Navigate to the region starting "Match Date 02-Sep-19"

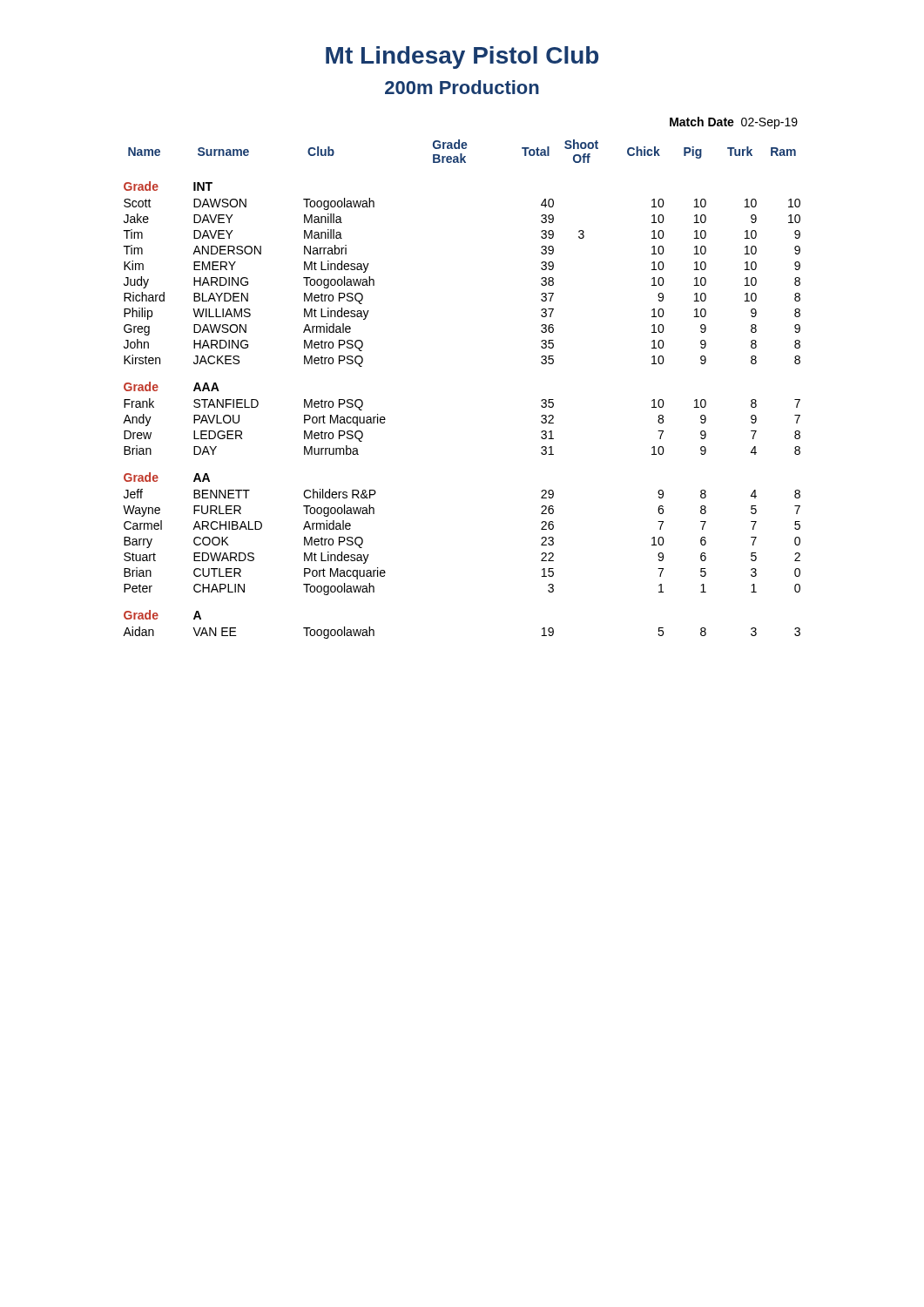733,122
